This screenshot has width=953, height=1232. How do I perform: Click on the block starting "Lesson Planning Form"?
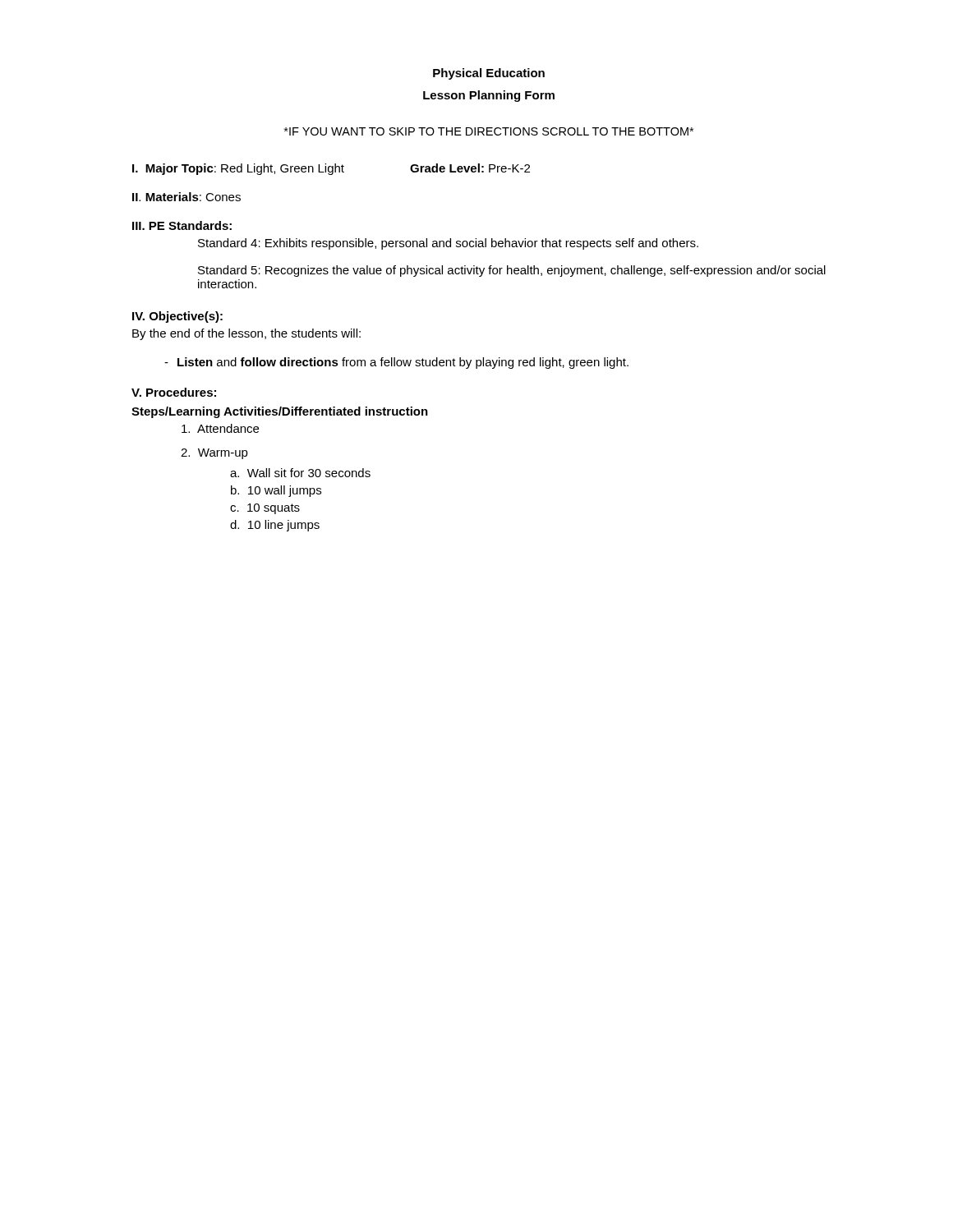489,95
